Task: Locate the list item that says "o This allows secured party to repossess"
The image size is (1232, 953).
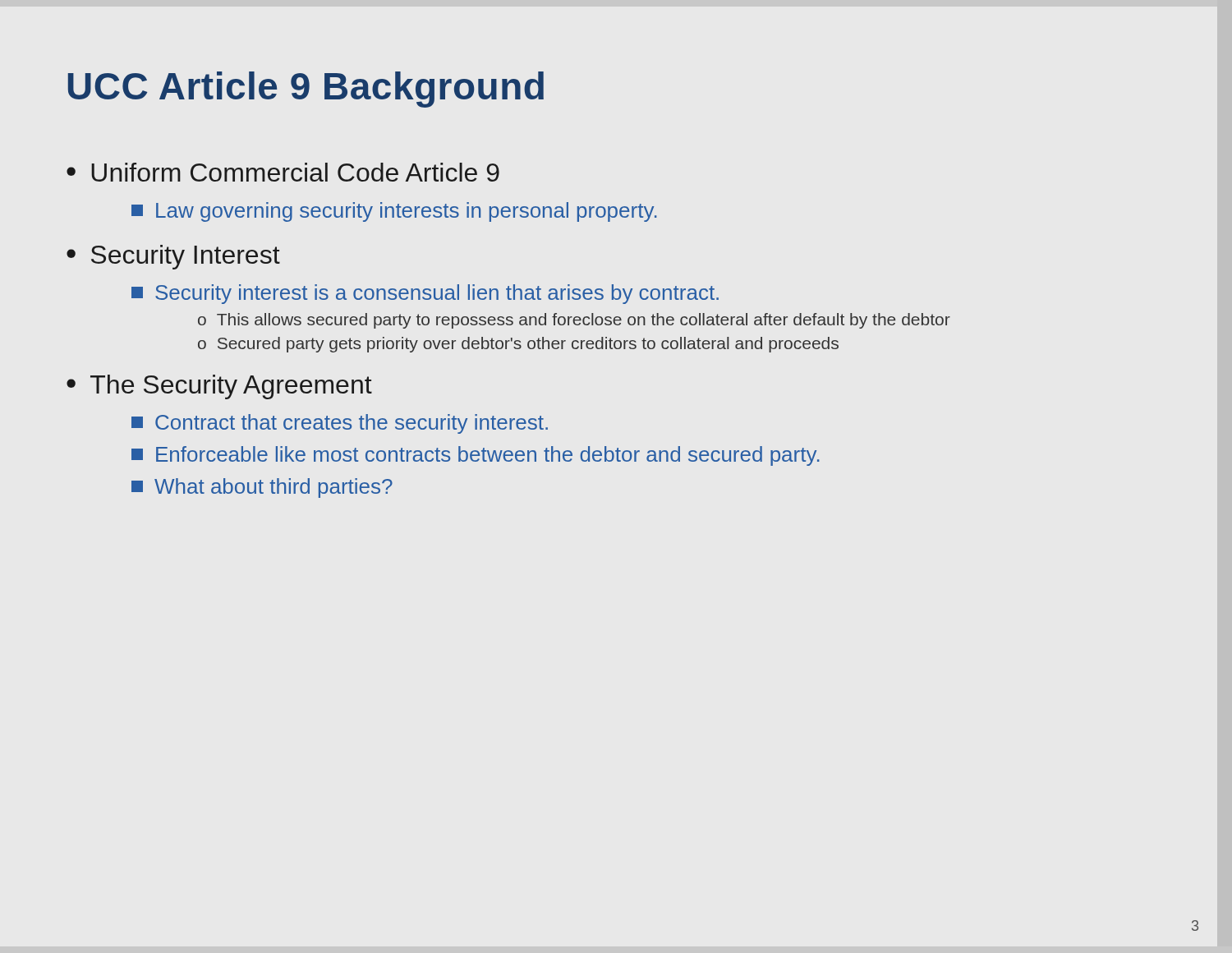Action: (574, 320)
